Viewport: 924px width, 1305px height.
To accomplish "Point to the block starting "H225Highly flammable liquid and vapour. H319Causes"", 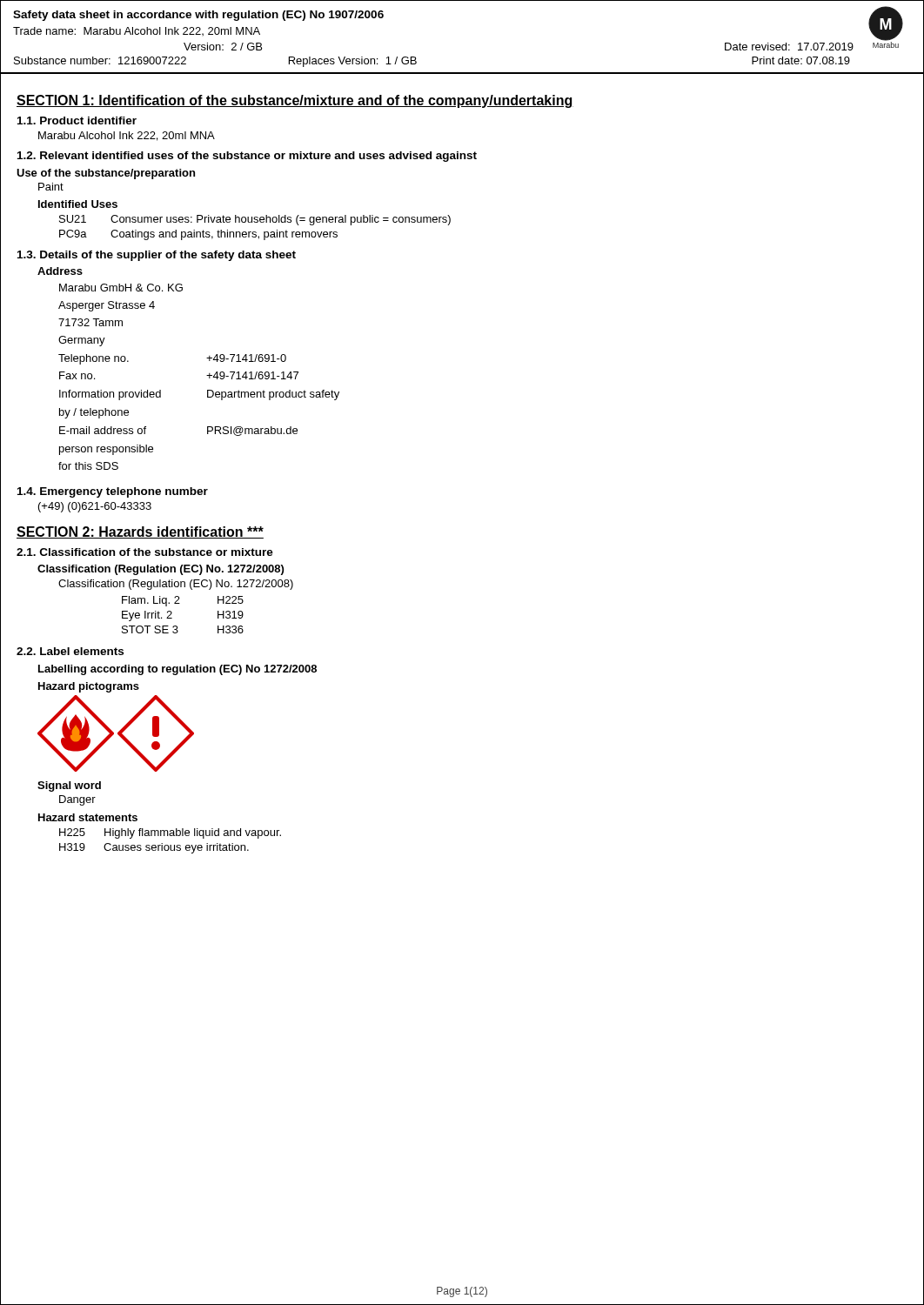I will (x=170, y=833).
